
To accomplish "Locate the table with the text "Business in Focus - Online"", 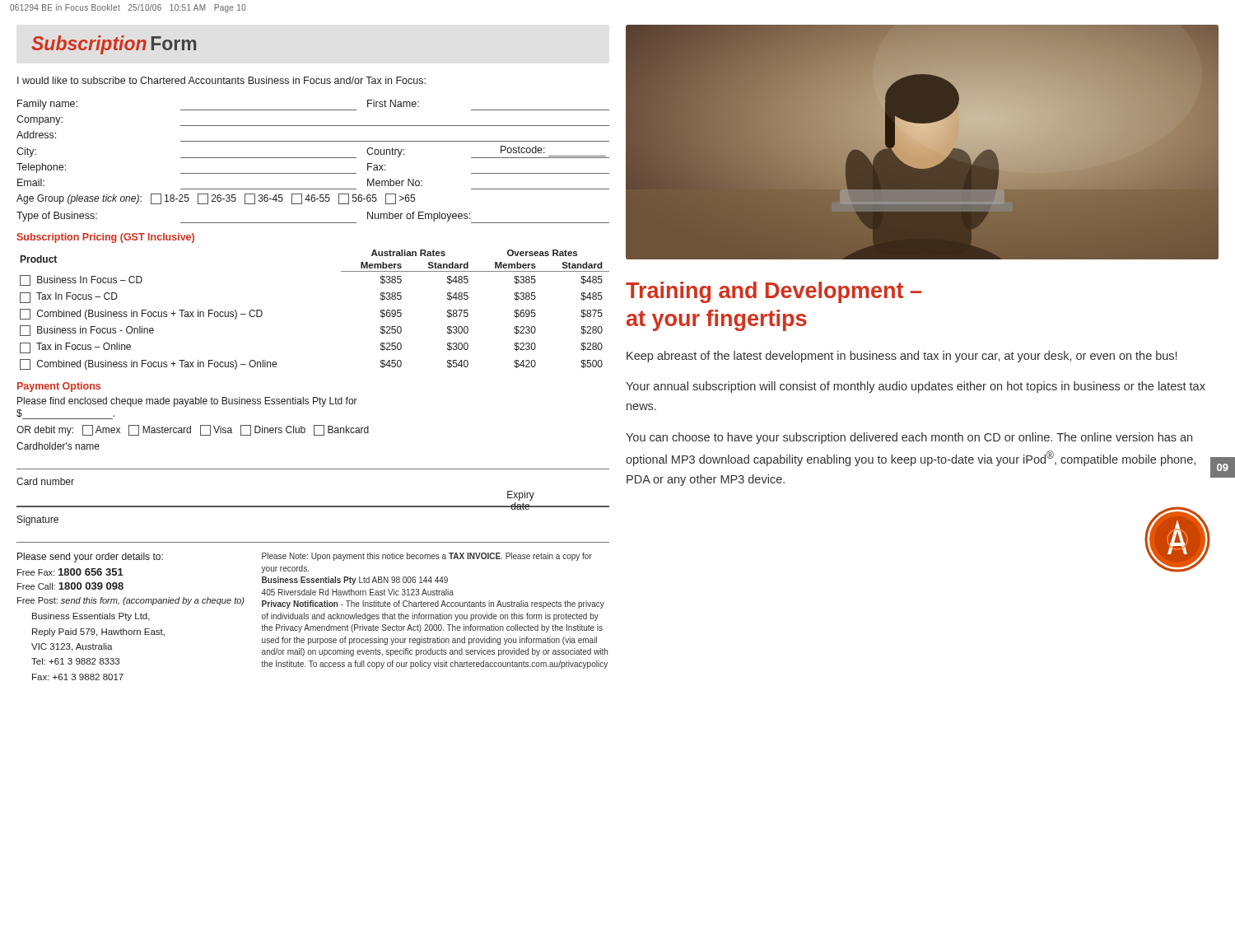I will point(313,309).
